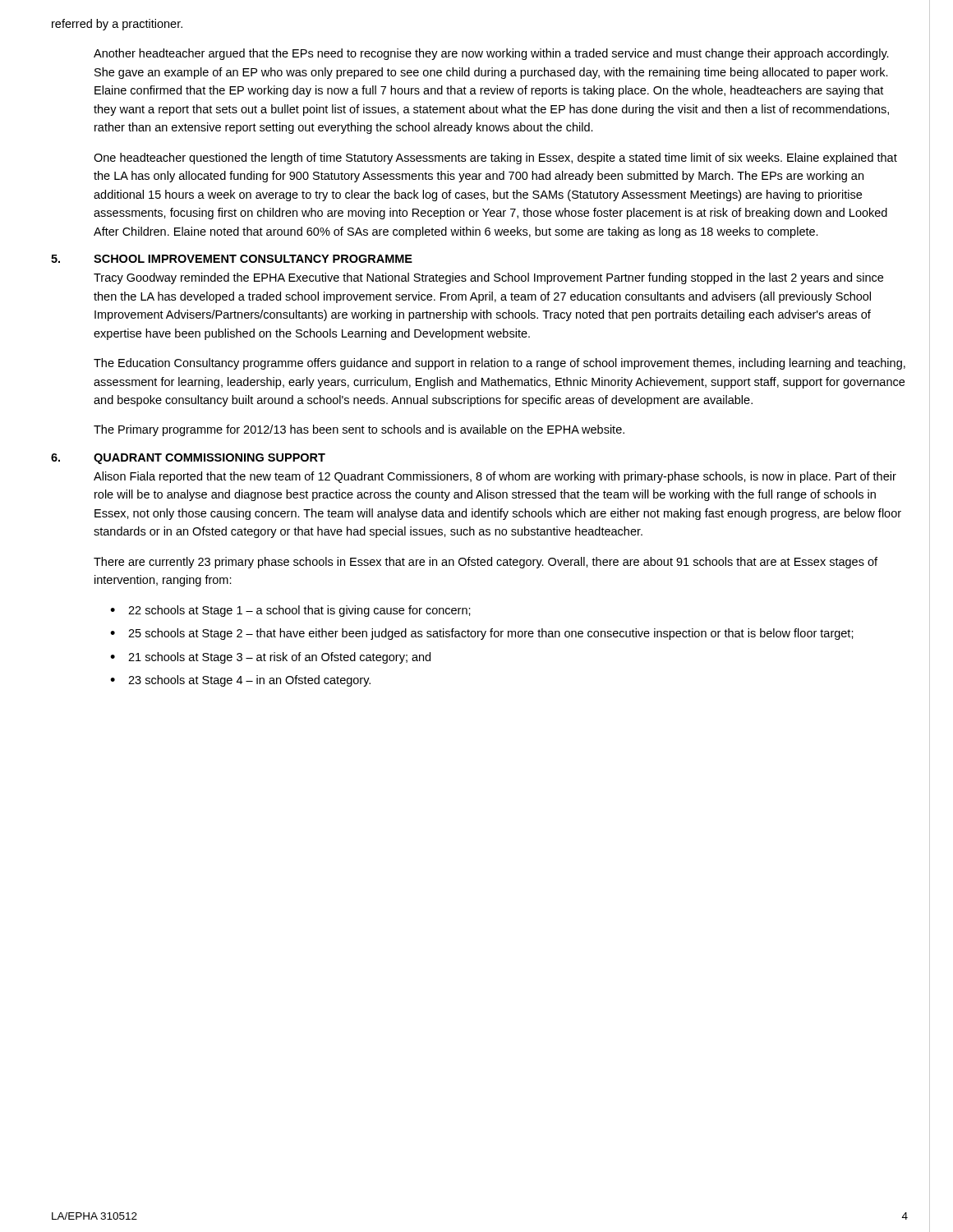Click the passage that begins "• 21 schools at Stage 3"
Image resolution: width=953 pixels, height=1232 pixels.
(x=270, y=658)
